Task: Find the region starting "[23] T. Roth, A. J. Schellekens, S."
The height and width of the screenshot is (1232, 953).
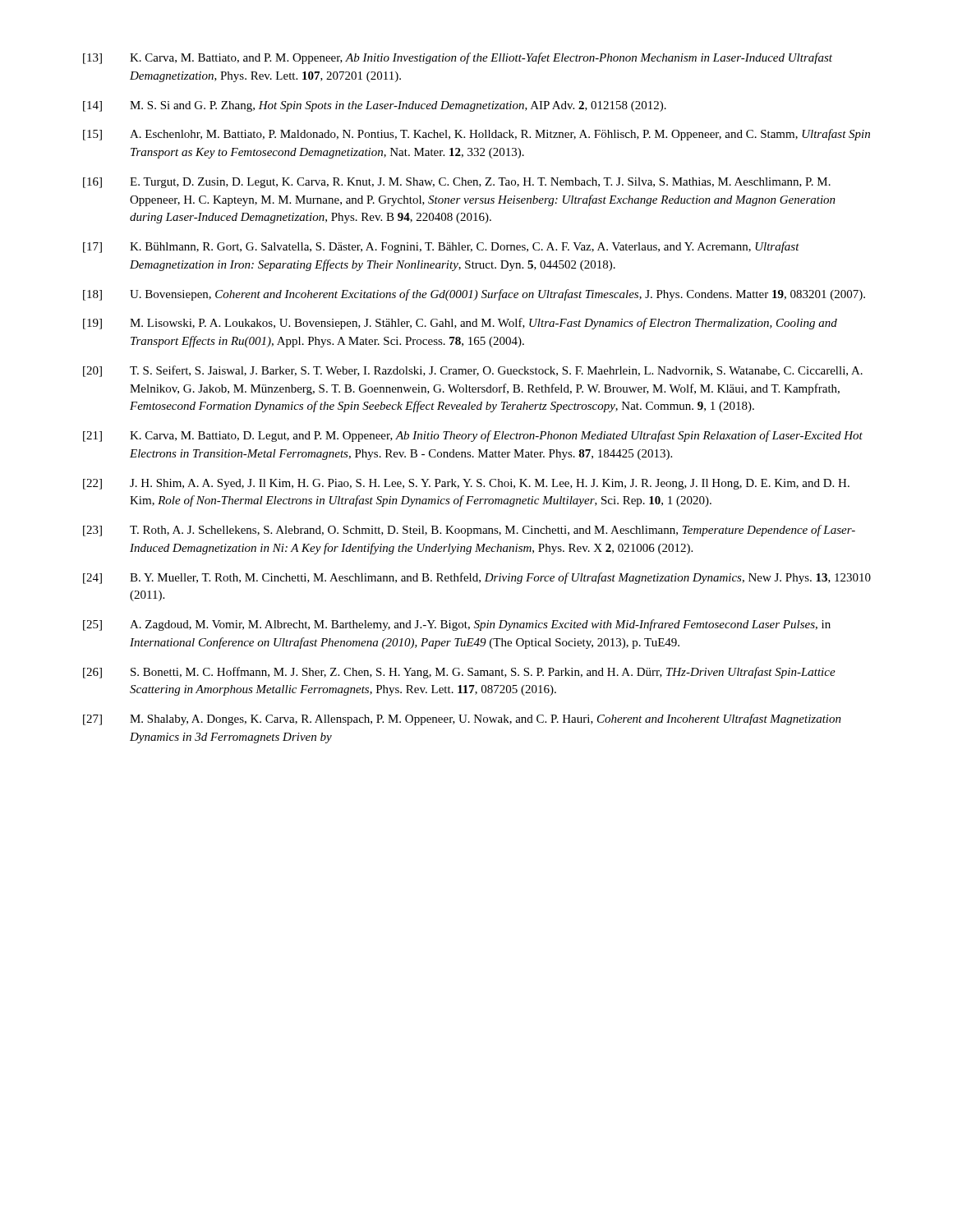Action: point(476,539)
